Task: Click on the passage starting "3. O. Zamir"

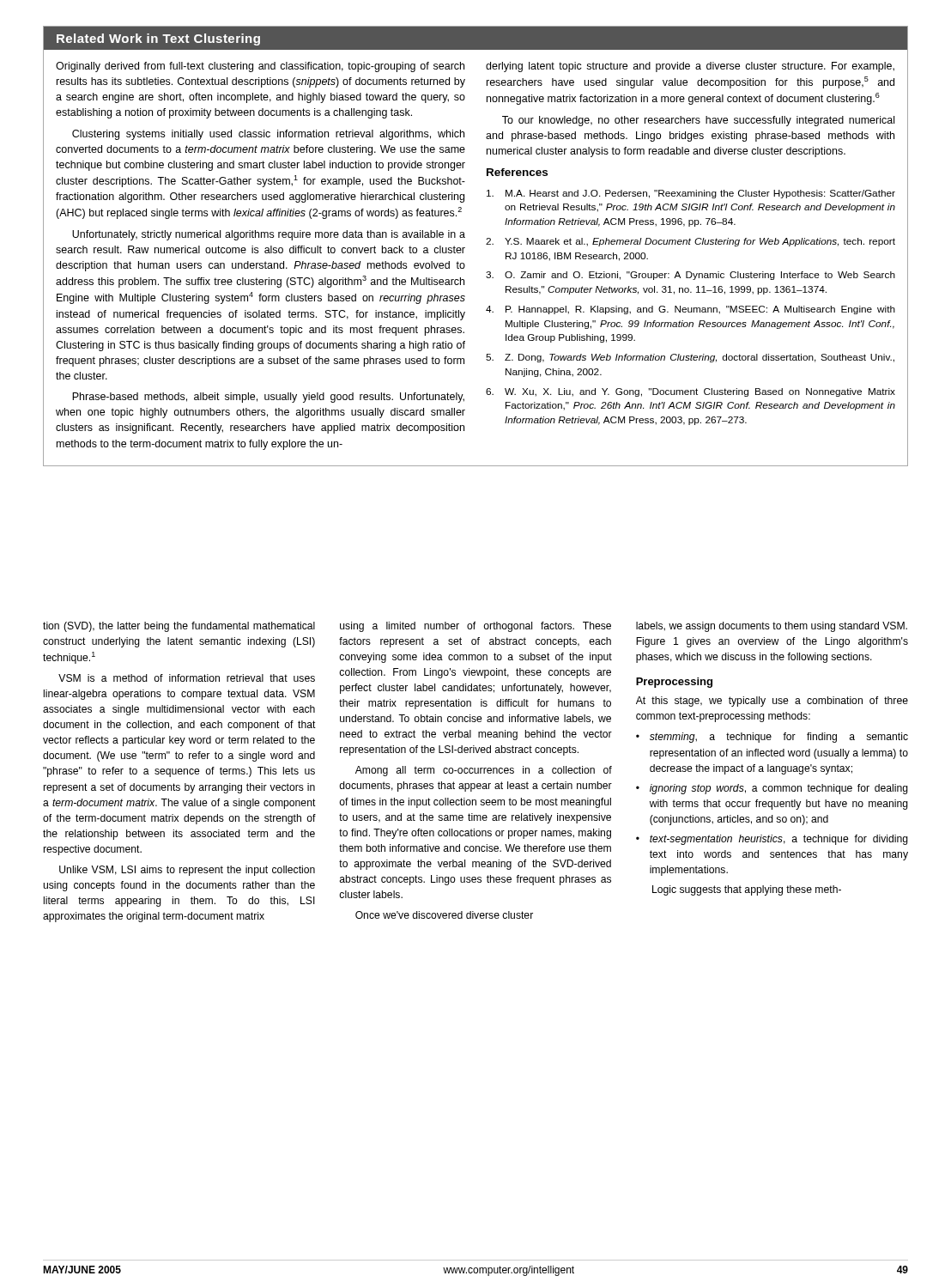Action: [x=690, y=283]
